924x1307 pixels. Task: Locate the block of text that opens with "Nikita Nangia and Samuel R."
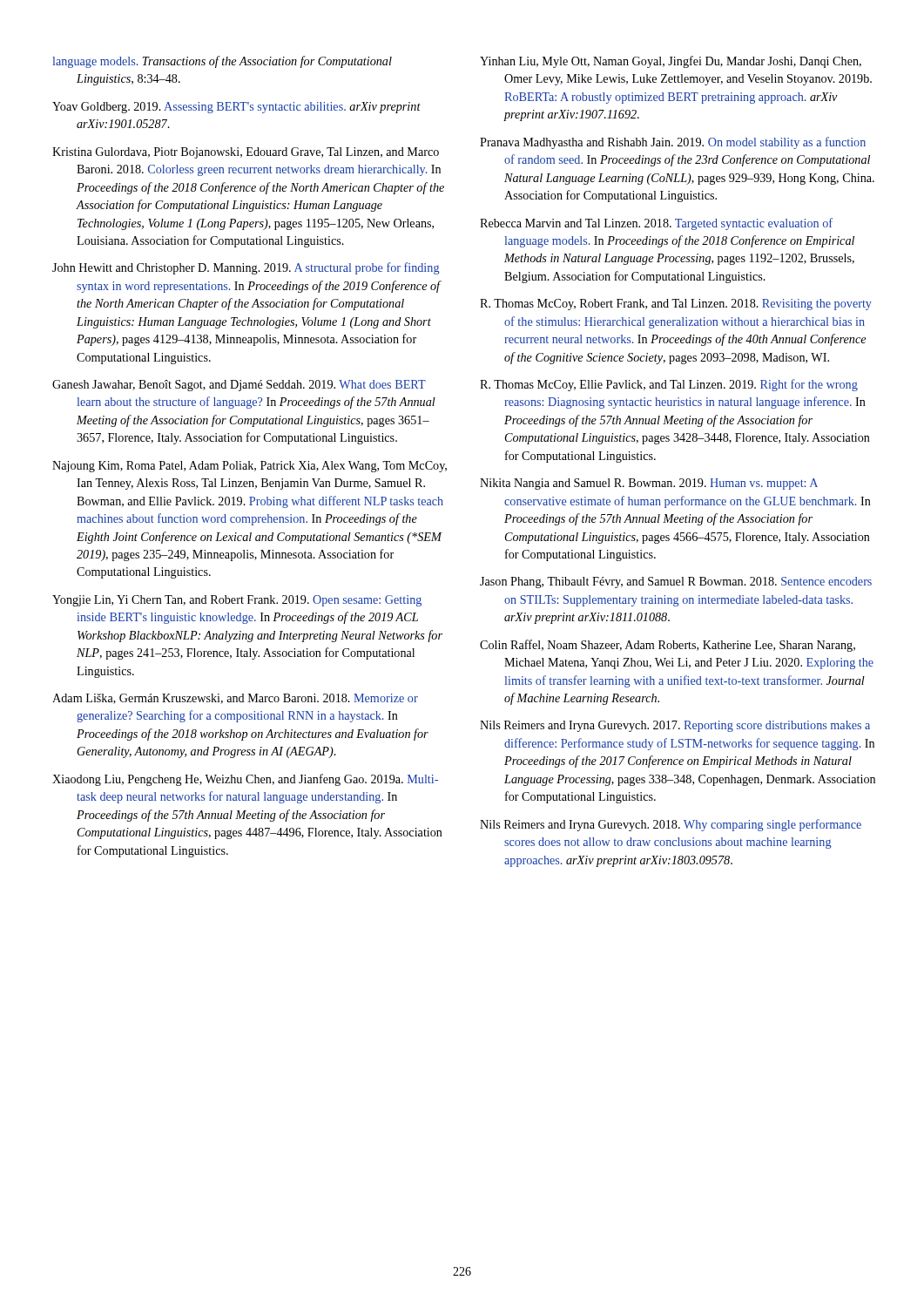click(675, 518)
